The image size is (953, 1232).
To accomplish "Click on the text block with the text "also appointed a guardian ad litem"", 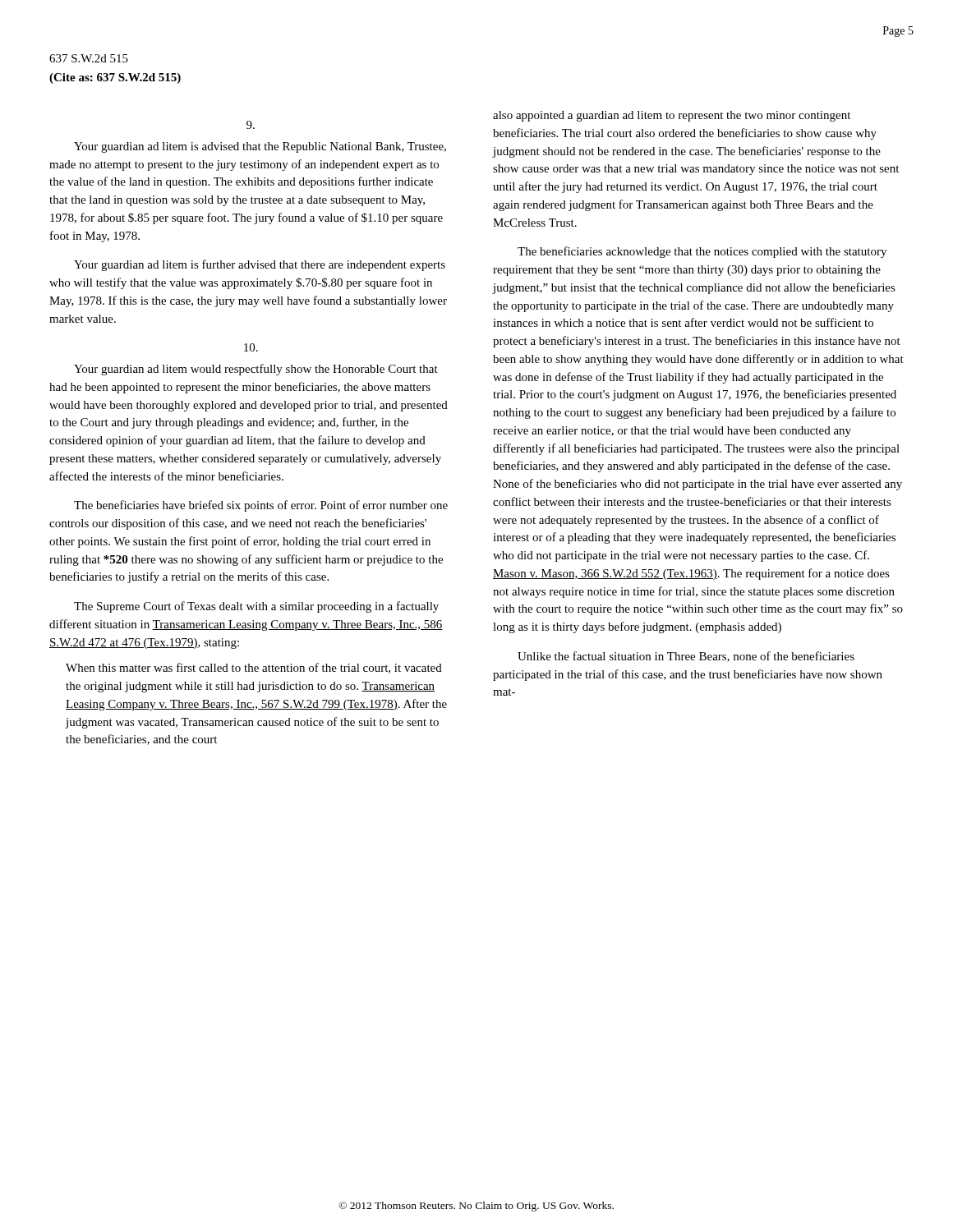I will 698,169.
